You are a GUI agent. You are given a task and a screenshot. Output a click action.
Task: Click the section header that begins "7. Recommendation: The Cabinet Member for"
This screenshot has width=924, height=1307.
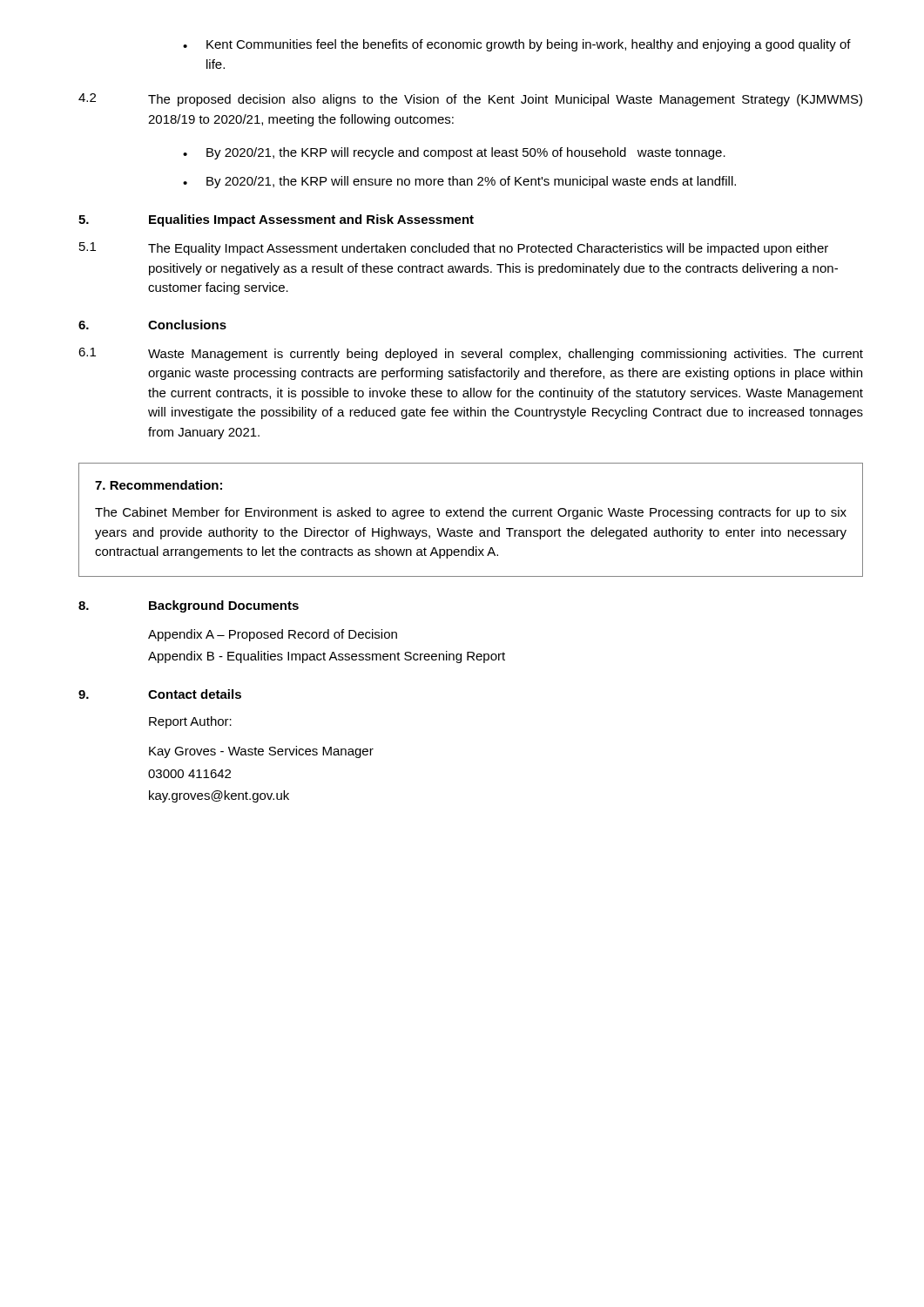[471, 520]
